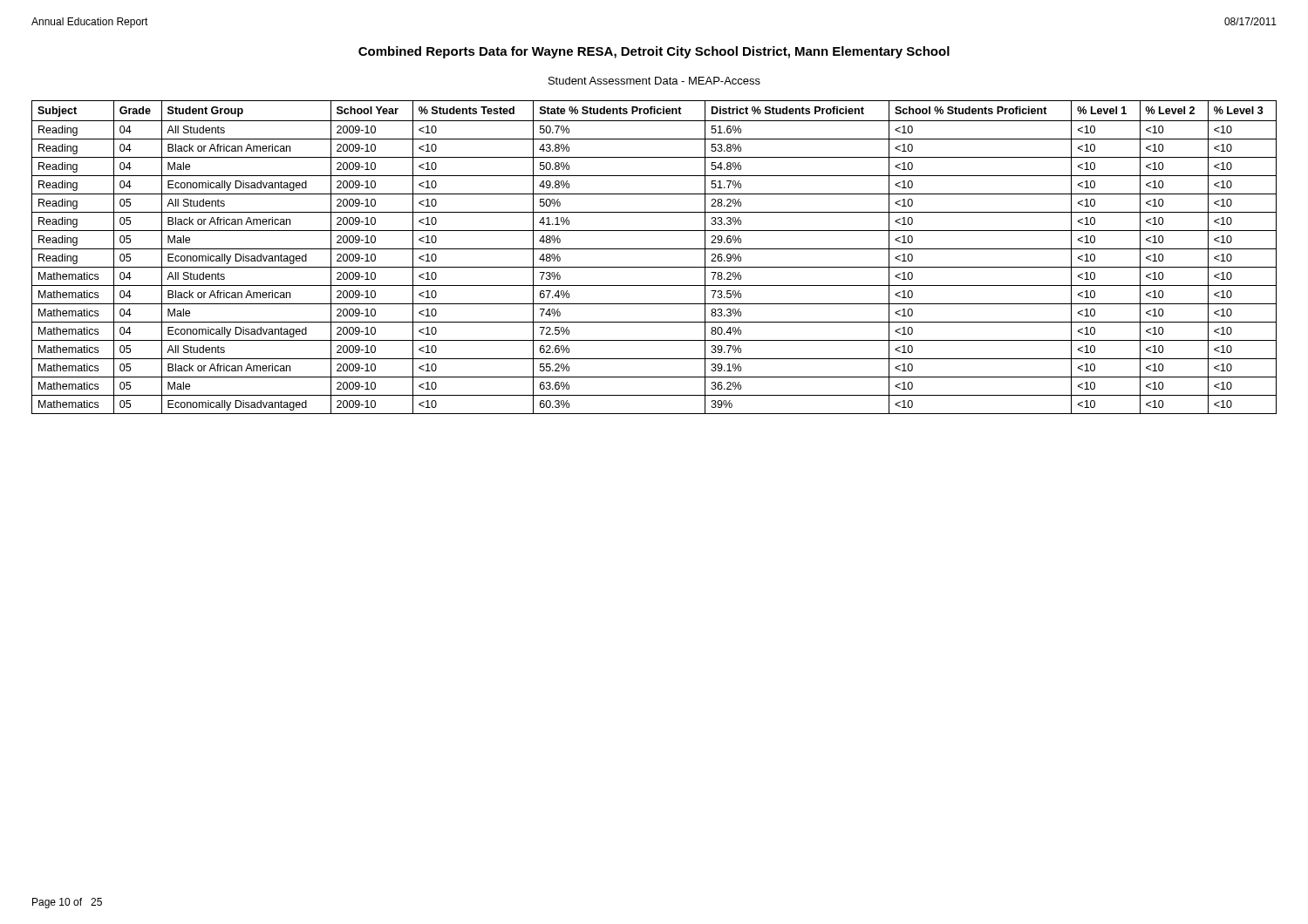Image resolution: width=1308 pixels, height=924 pixels.
Task: Click on the element starting "Combined Reports Data for Wayne RESA, Detroit City"
Action: pyautogui.click(x=654, y=51)
